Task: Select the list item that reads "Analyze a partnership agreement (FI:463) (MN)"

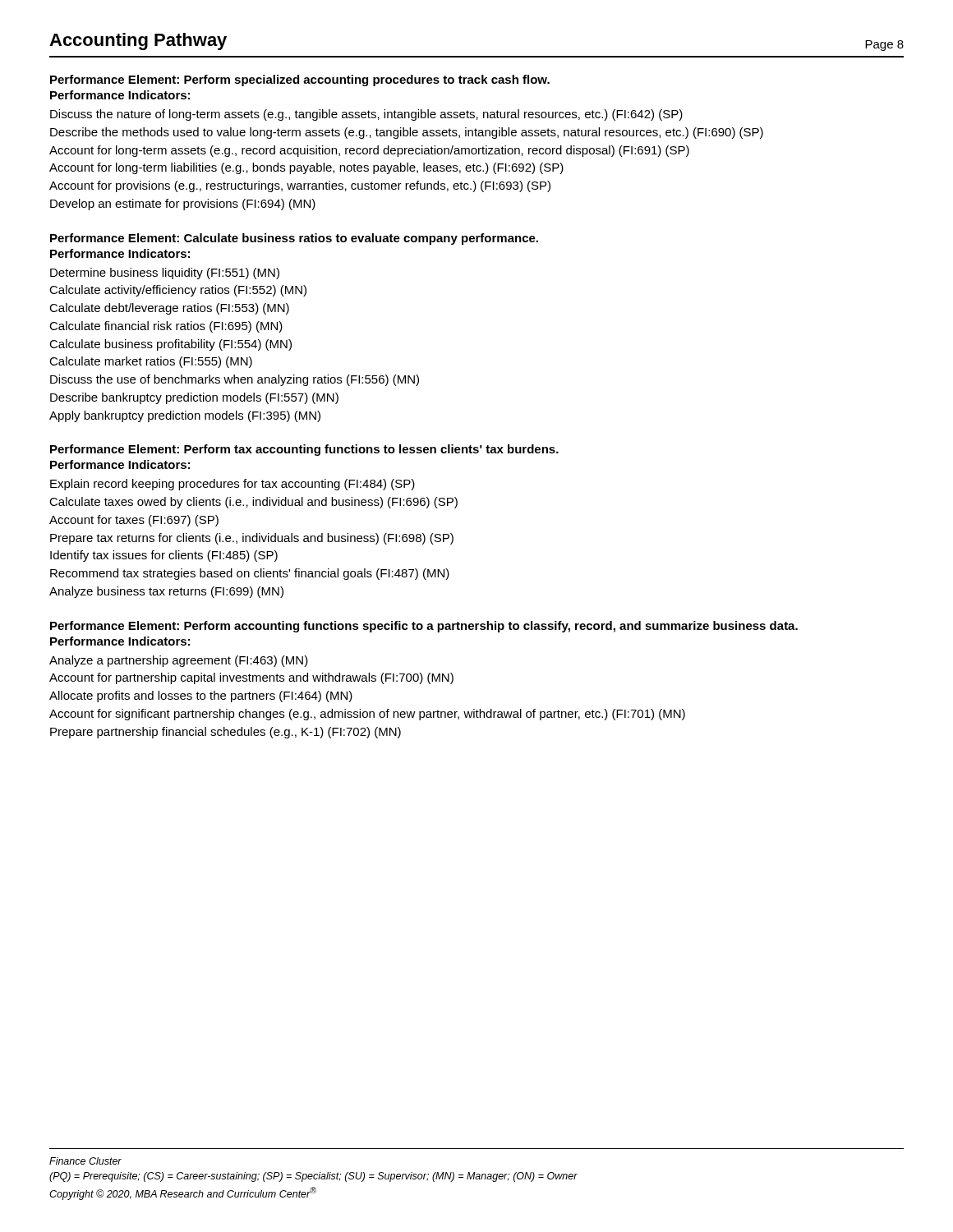Action: click(179, 660)
